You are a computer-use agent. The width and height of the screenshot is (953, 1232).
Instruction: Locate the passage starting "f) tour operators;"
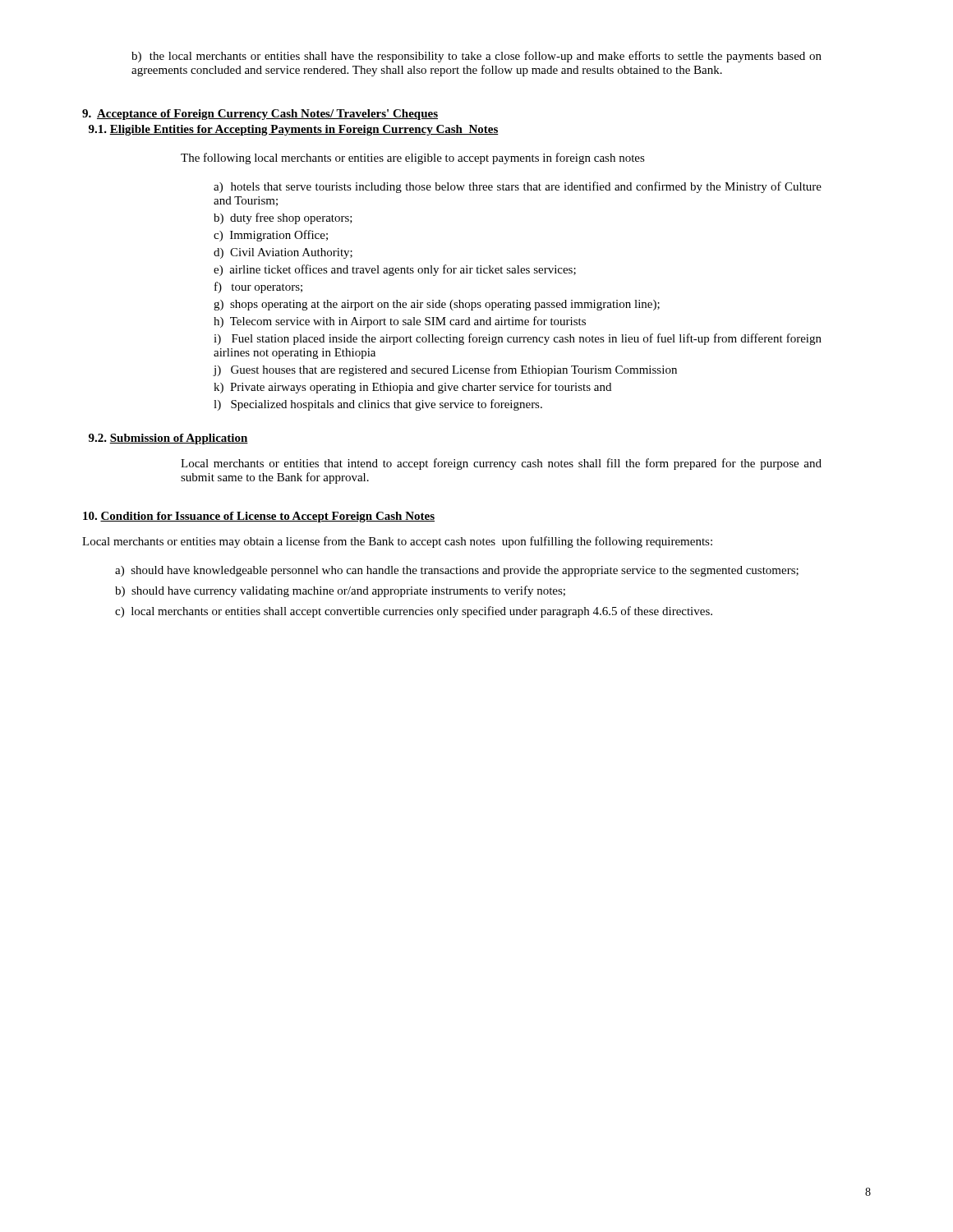pyautogui.click(x=258, y=287)
